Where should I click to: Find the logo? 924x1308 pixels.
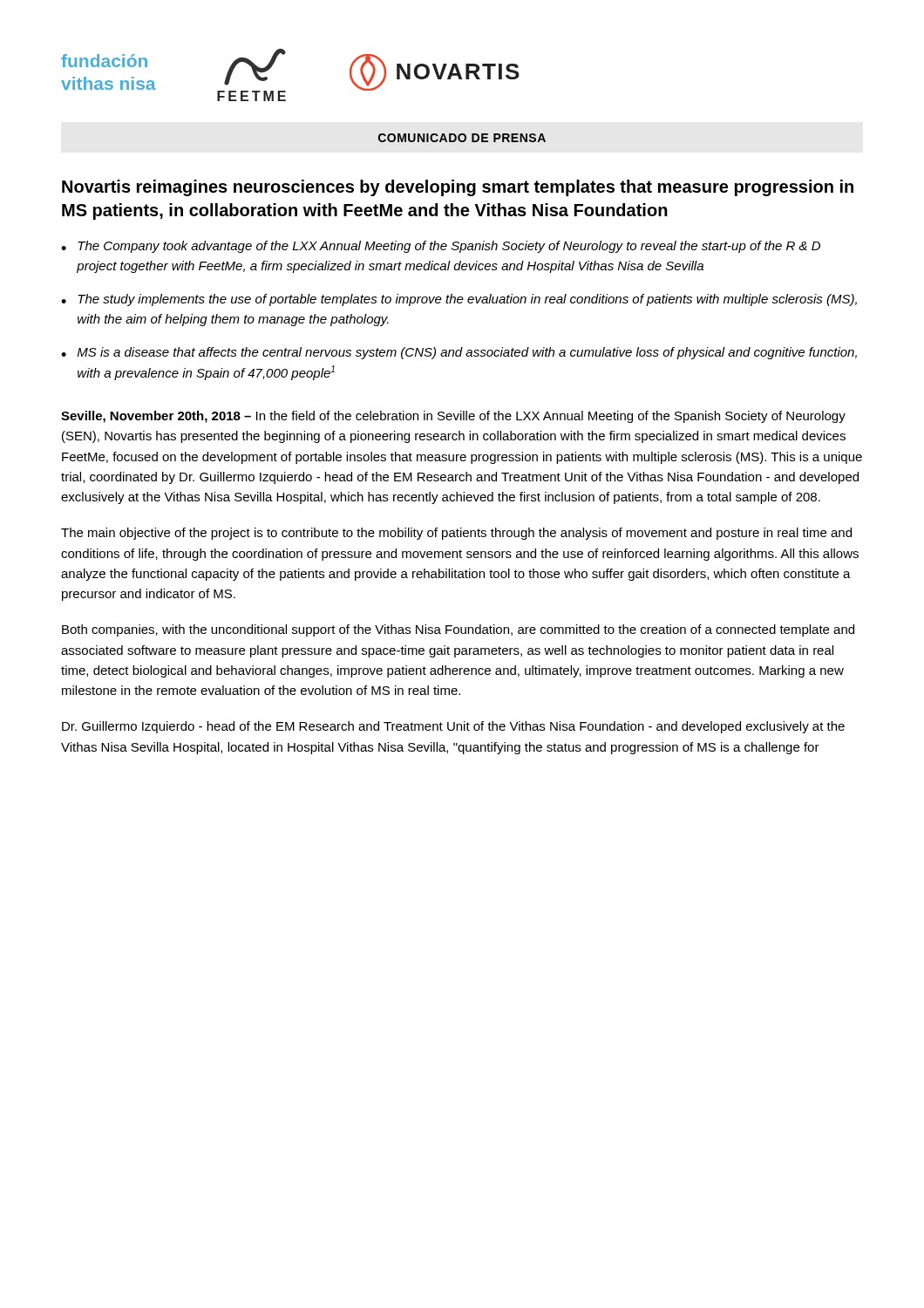click(x=462, y=65)
